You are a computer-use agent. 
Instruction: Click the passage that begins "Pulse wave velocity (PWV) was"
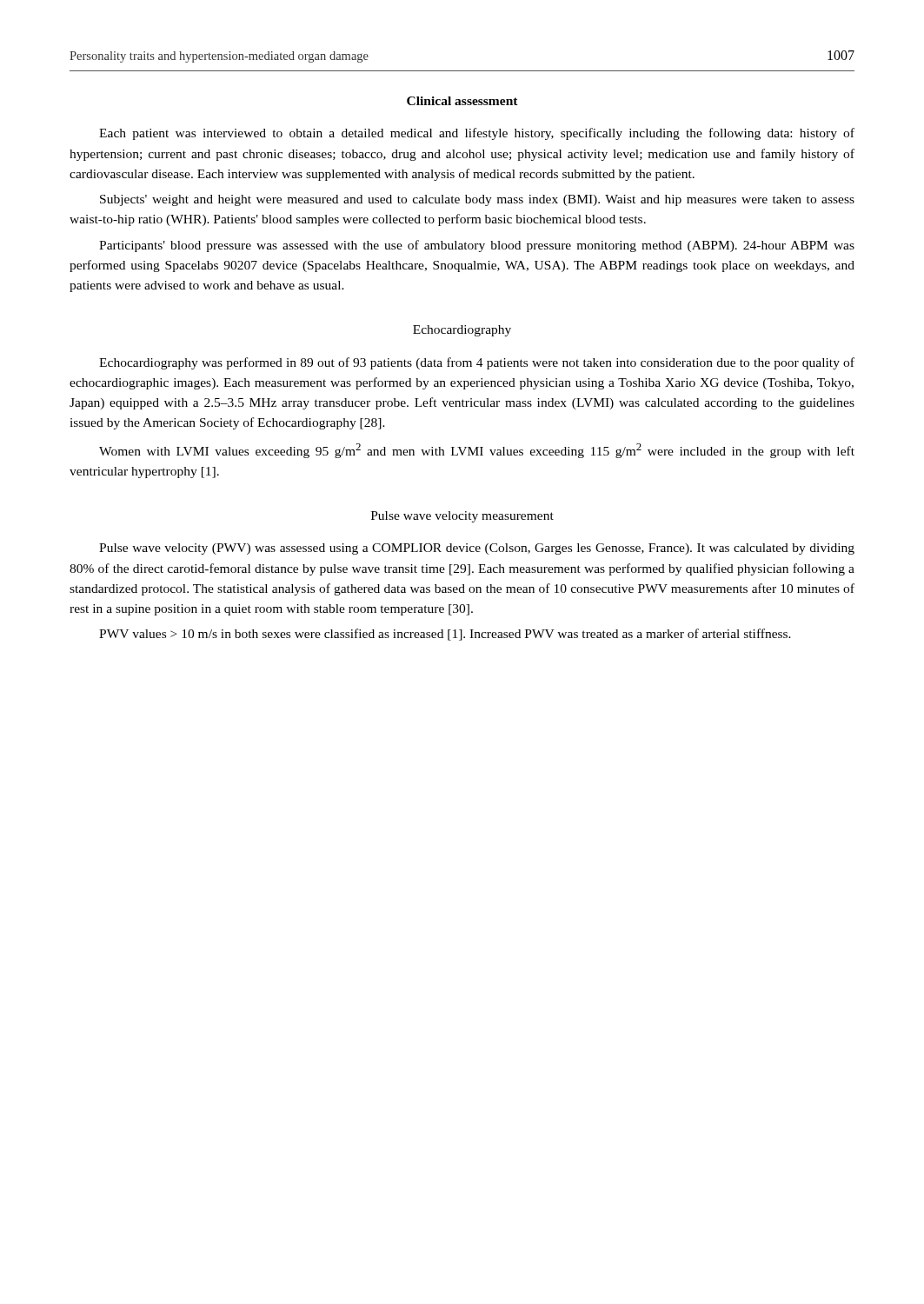462,578
